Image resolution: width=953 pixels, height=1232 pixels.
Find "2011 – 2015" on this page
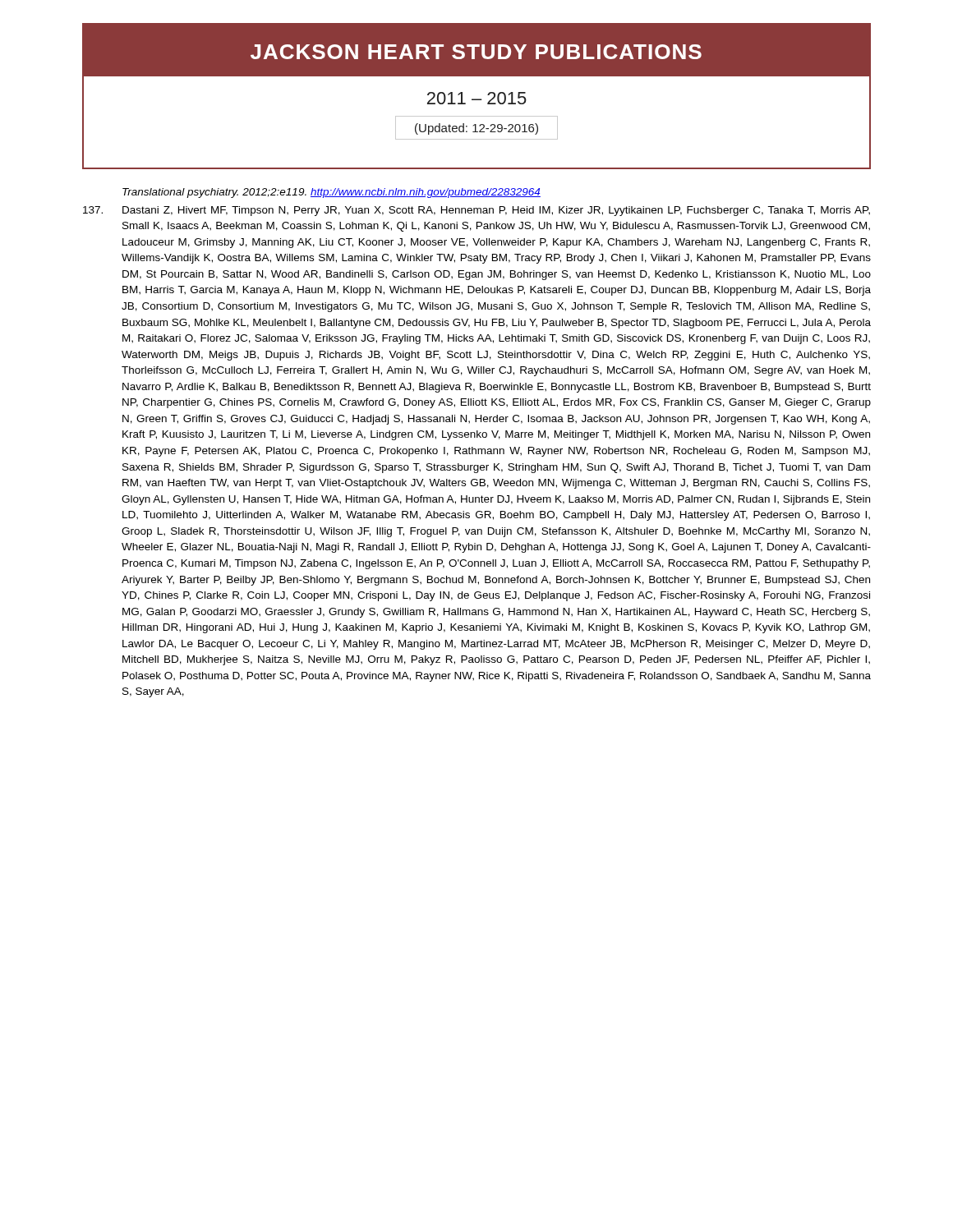pos(476,98)
